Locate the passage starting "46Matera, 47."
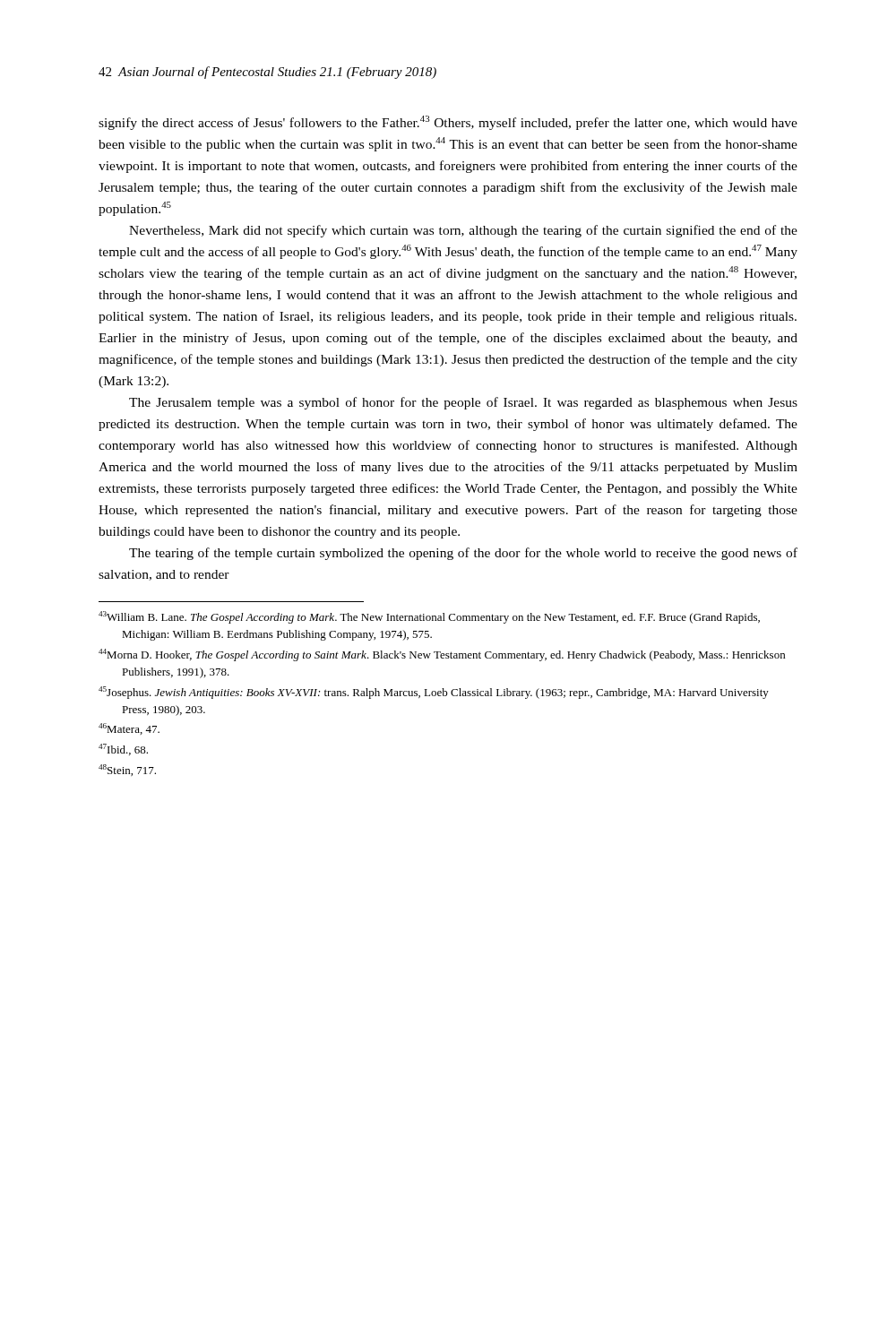The width and height of the screenshot is (896, 1344). 129,729
